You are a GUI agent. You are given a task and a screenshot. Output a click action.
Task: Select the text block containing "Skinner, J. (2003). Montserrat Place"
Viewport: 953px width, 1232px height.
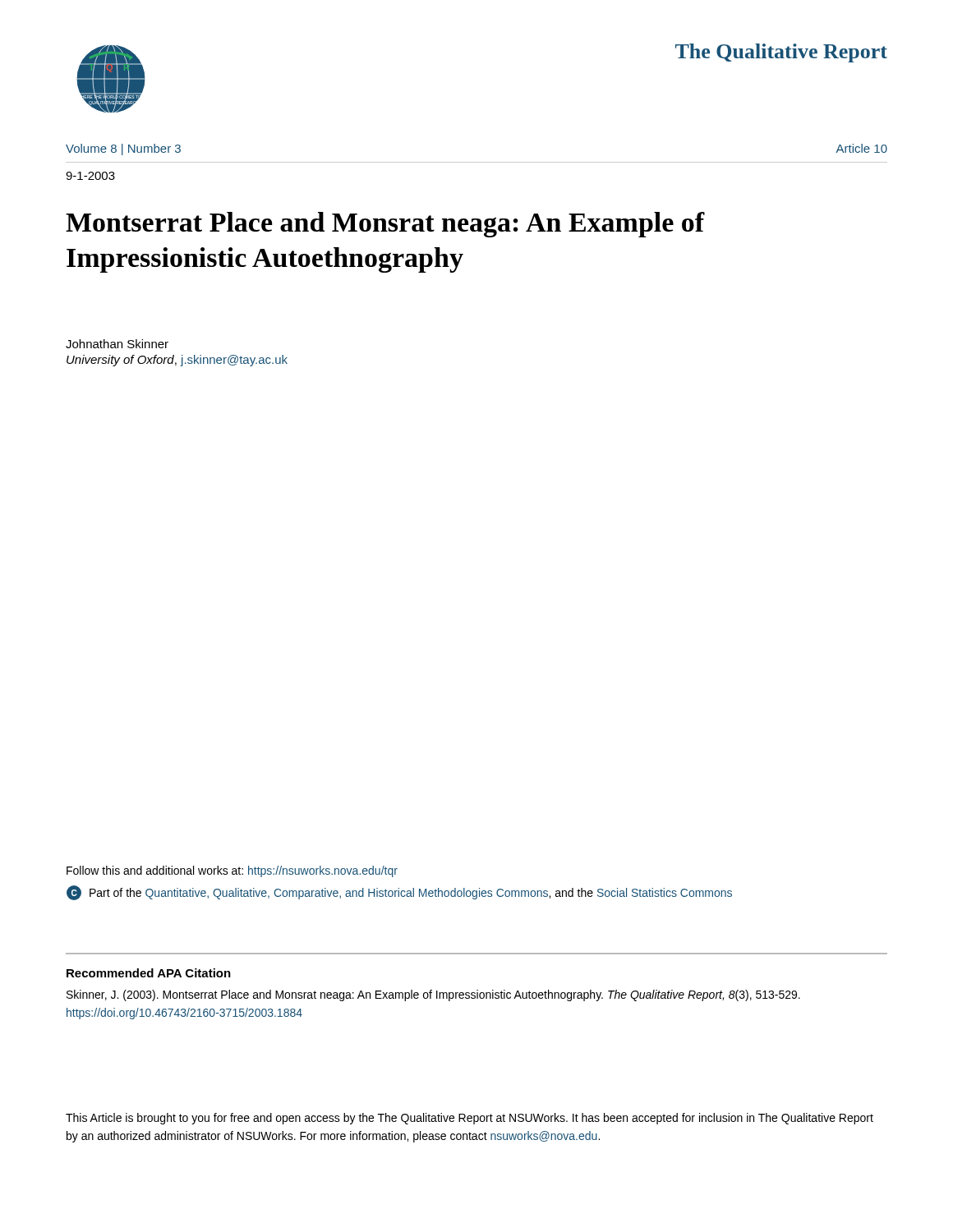(433, 1004)
